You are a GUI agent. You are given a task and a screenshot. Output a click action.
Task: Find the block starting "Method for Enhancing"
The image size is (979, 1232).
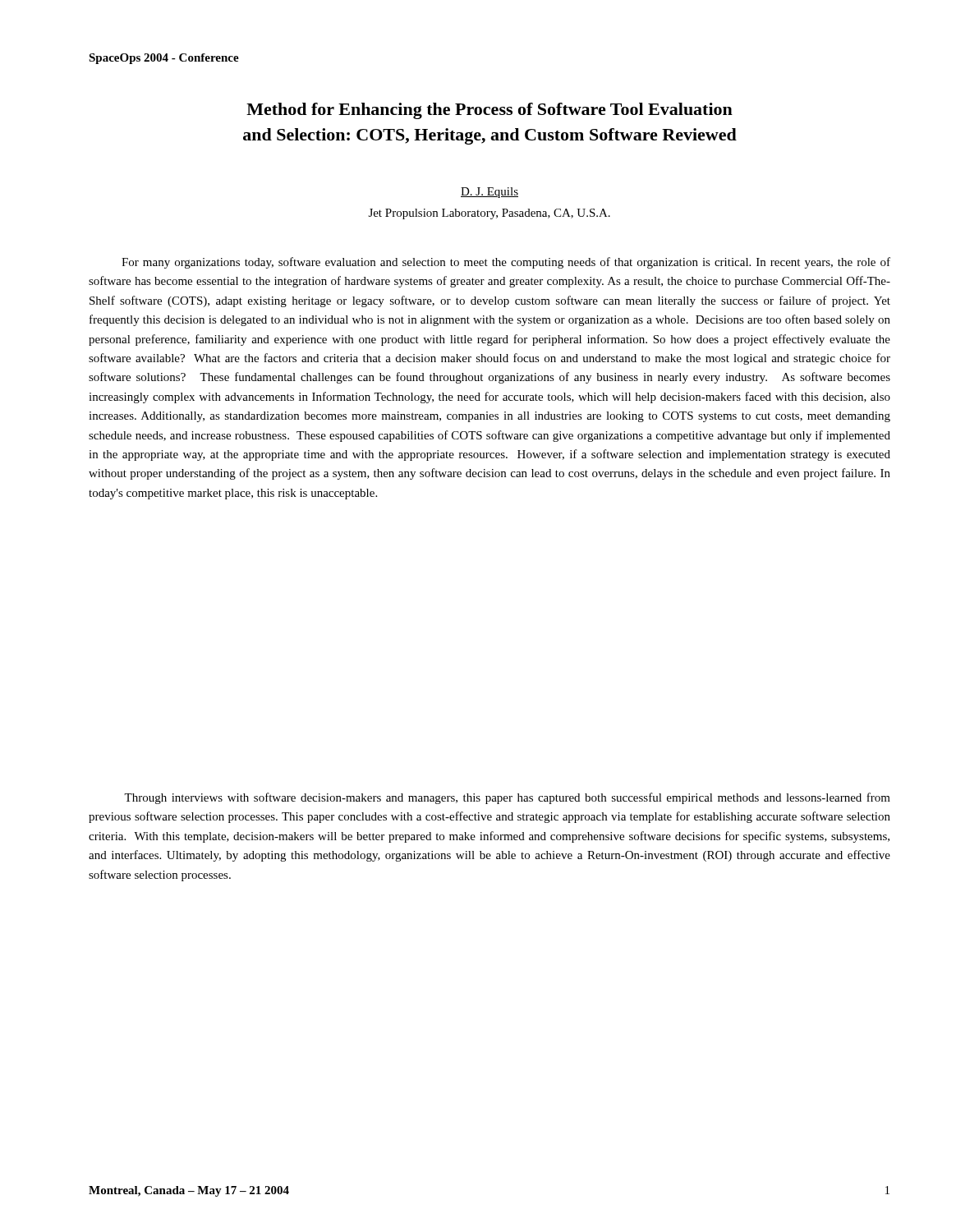(490, 121)
